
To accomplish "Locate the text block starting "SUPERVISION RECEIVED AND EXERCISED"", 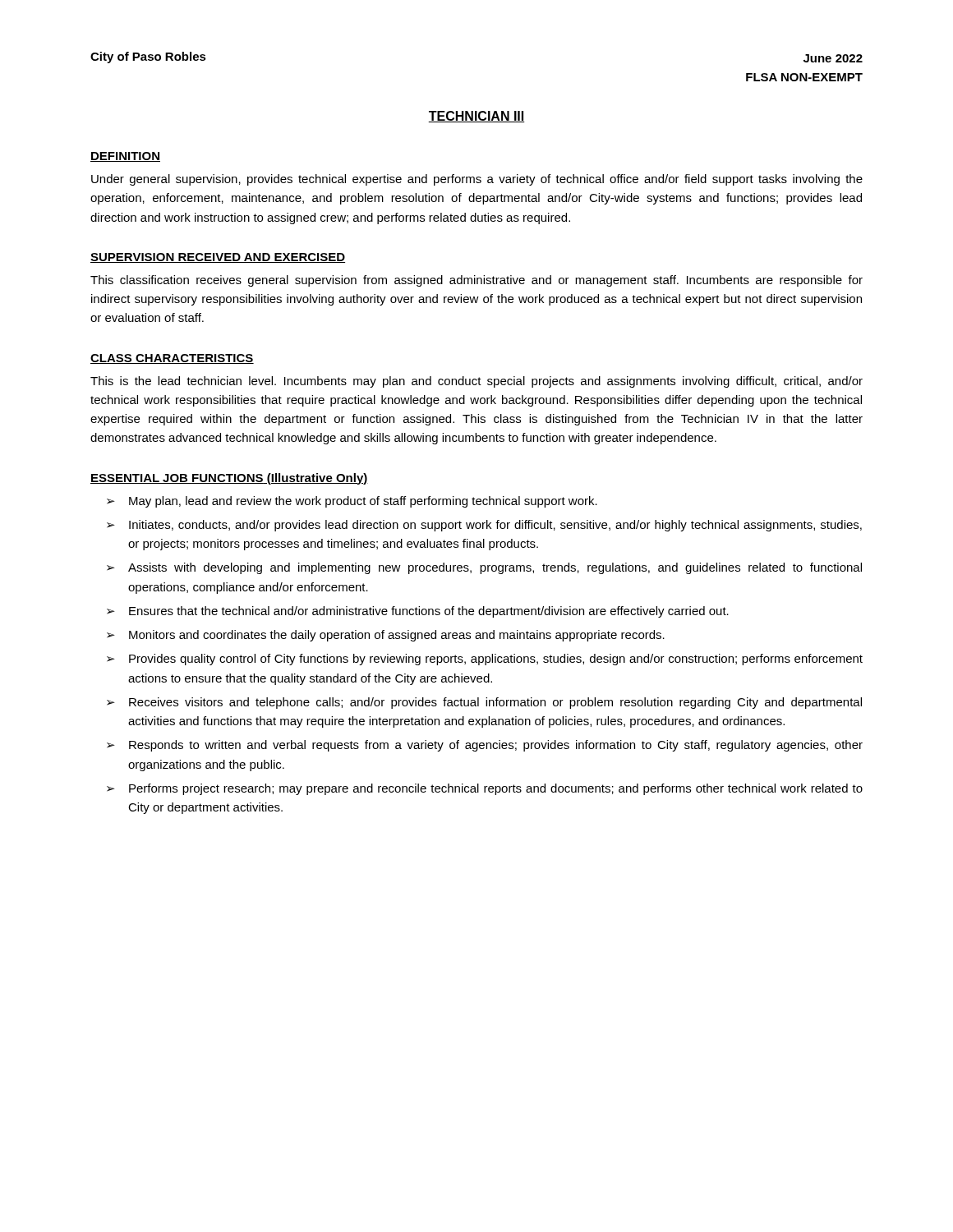I will [x=218, y=256].
